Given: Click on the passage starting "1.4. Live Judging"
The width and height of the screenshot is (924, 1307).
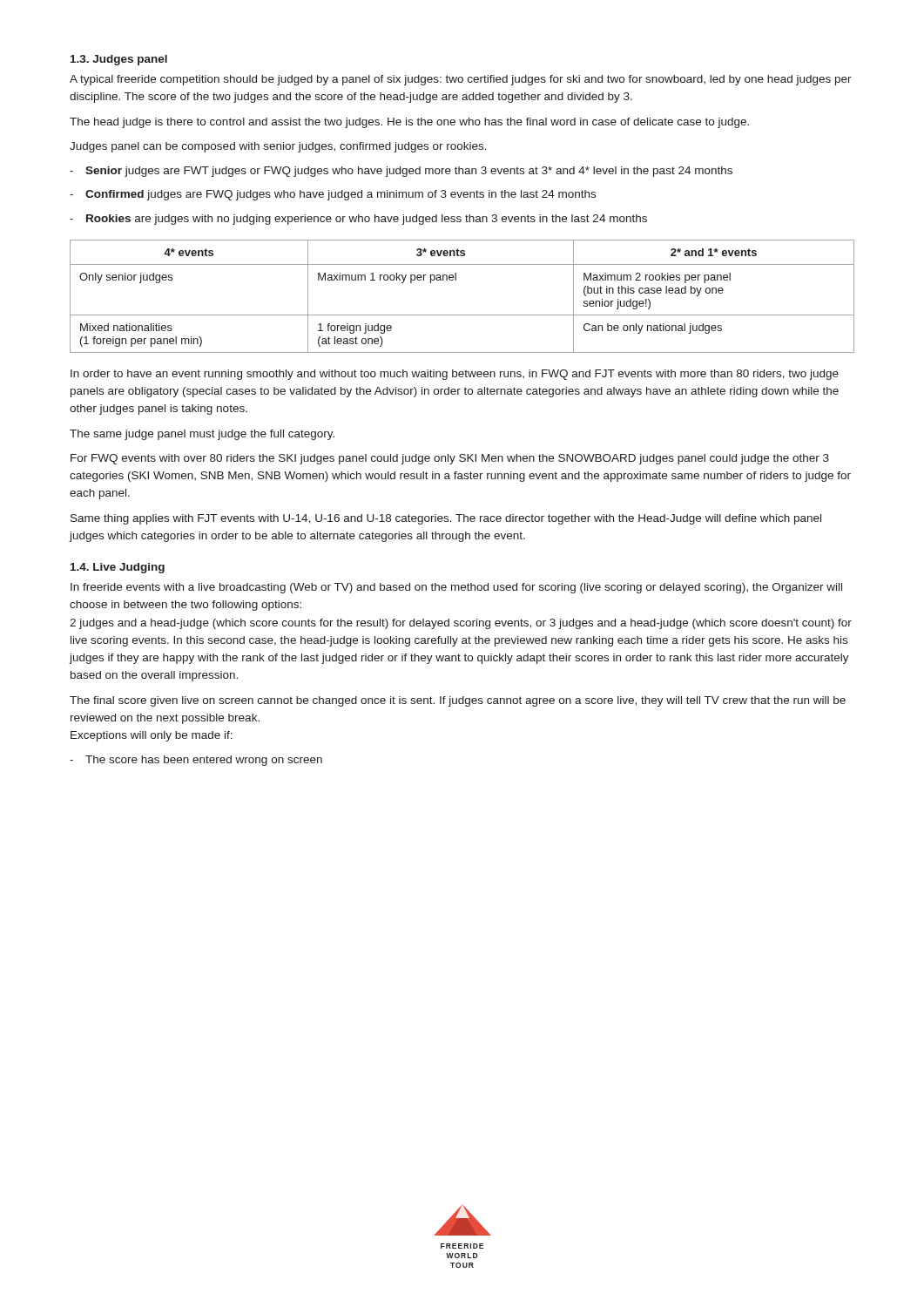Looking at the screenshot, I should 117,567.
